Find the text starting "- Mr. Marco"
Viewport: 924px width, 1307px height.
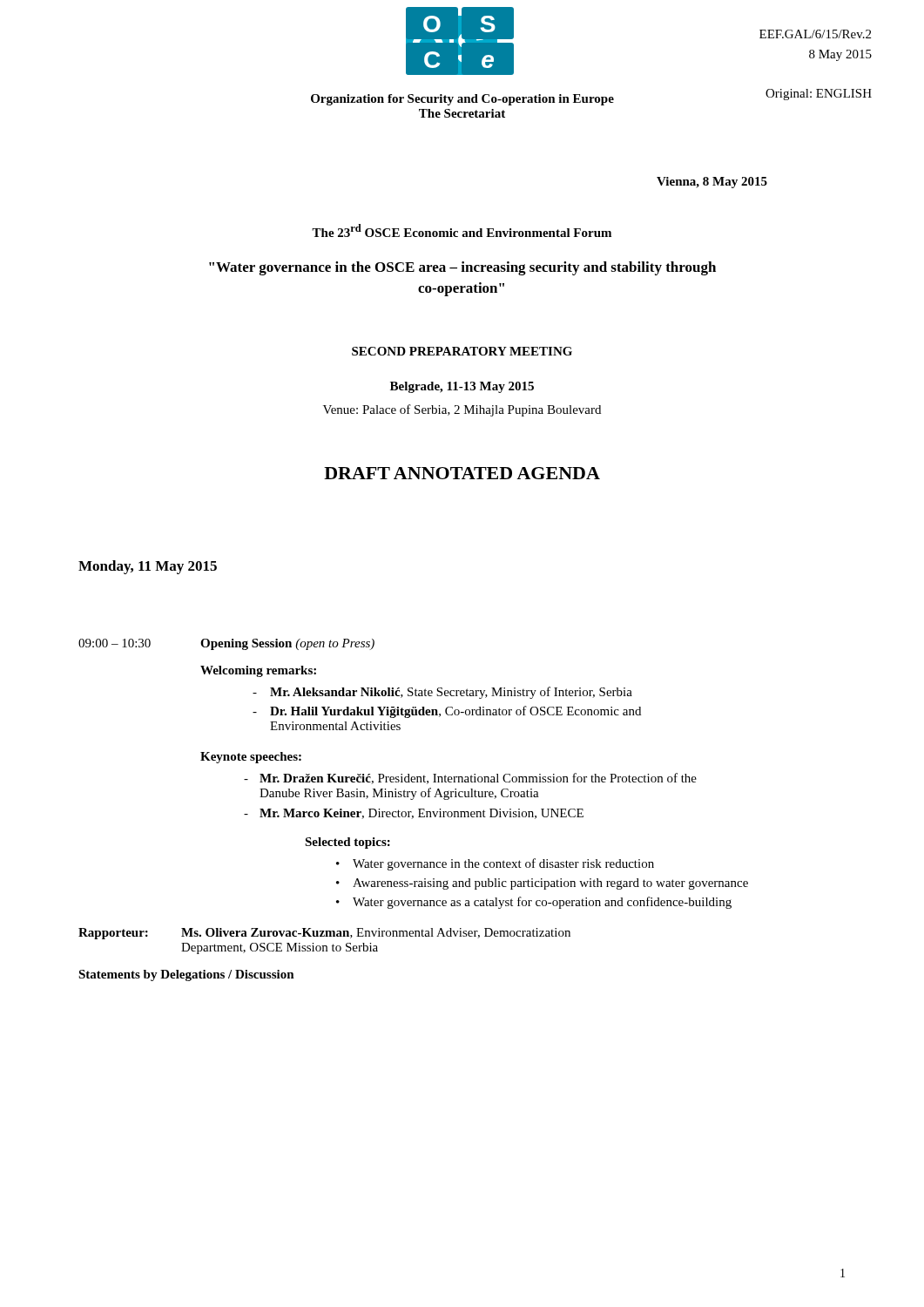click(414, 813)
